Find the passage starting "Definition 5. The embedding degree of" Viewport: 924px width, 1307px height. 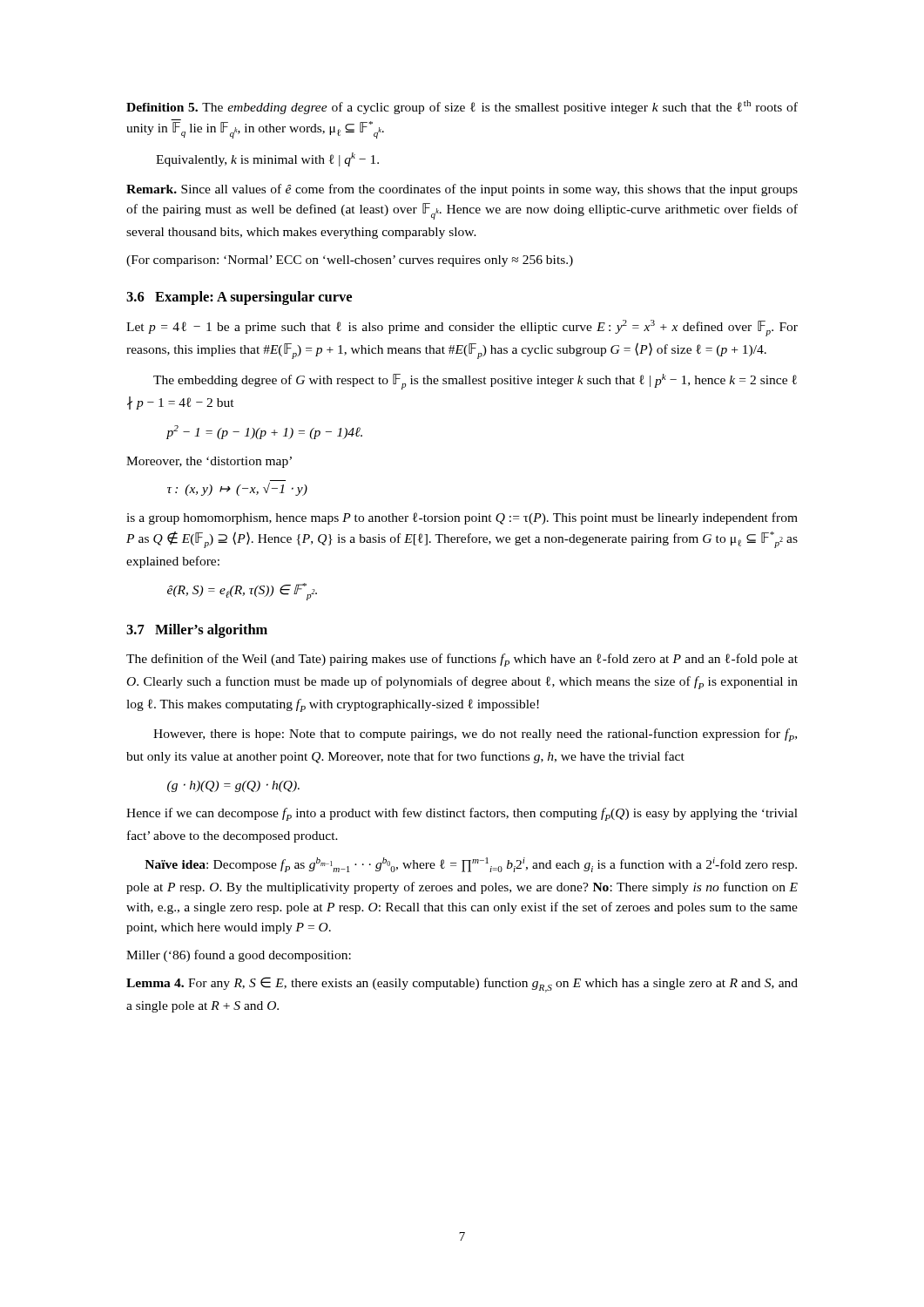tap(462, 107)
